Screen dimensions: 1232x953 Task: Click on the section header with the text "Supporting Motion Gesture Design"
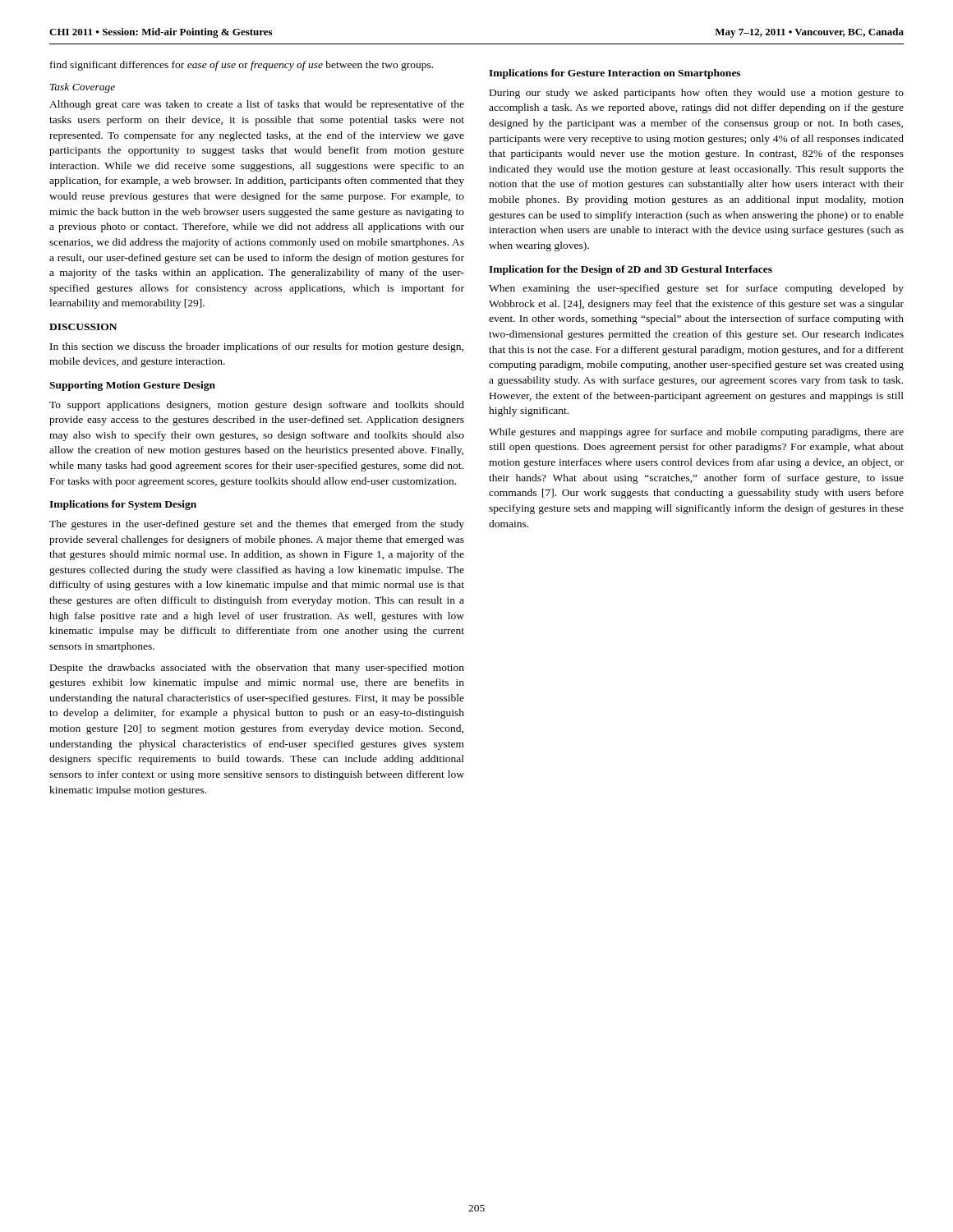[132, 386]
